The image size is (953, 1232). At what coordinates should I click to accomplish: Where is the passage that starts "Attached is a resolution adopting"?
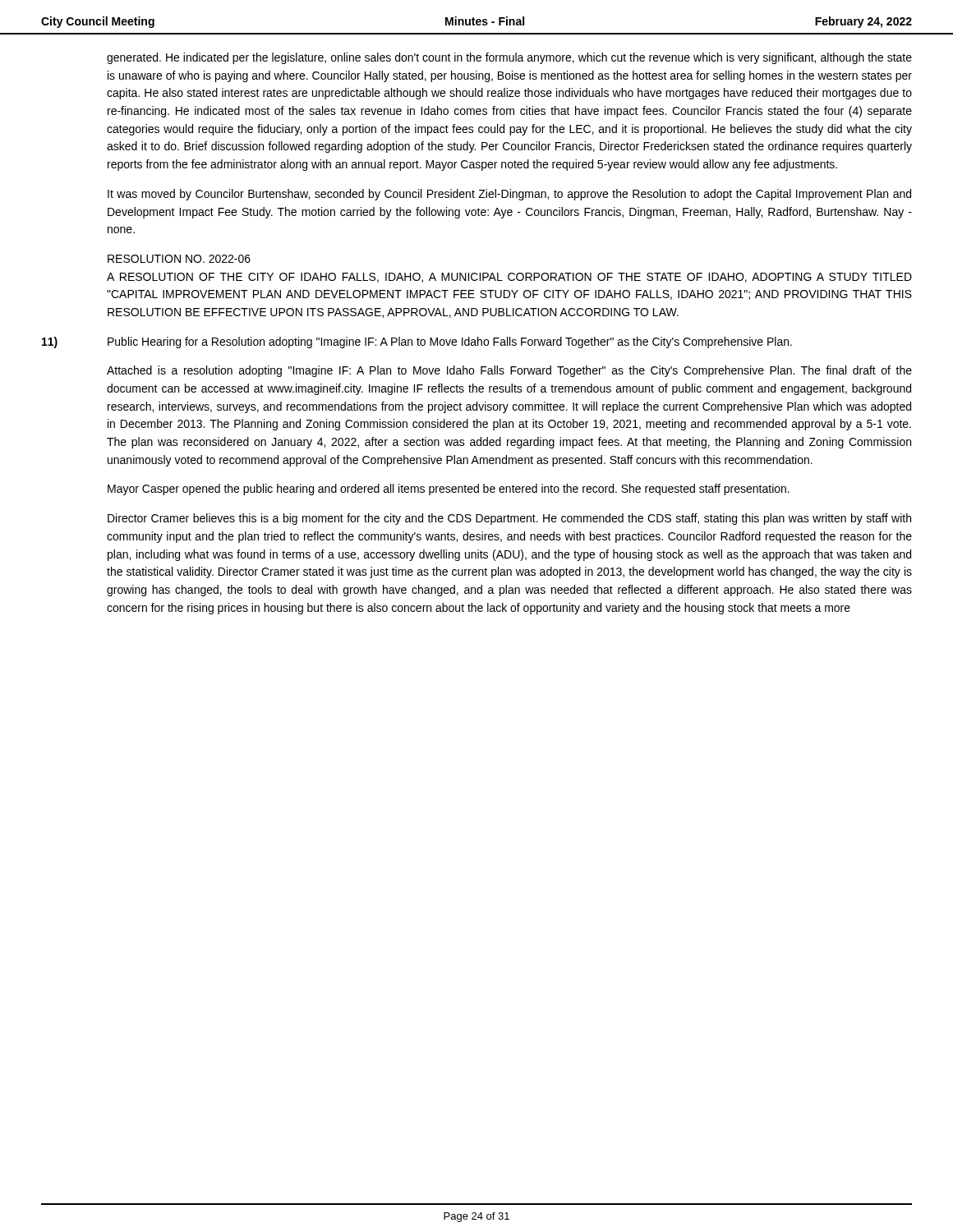[509, 415]
